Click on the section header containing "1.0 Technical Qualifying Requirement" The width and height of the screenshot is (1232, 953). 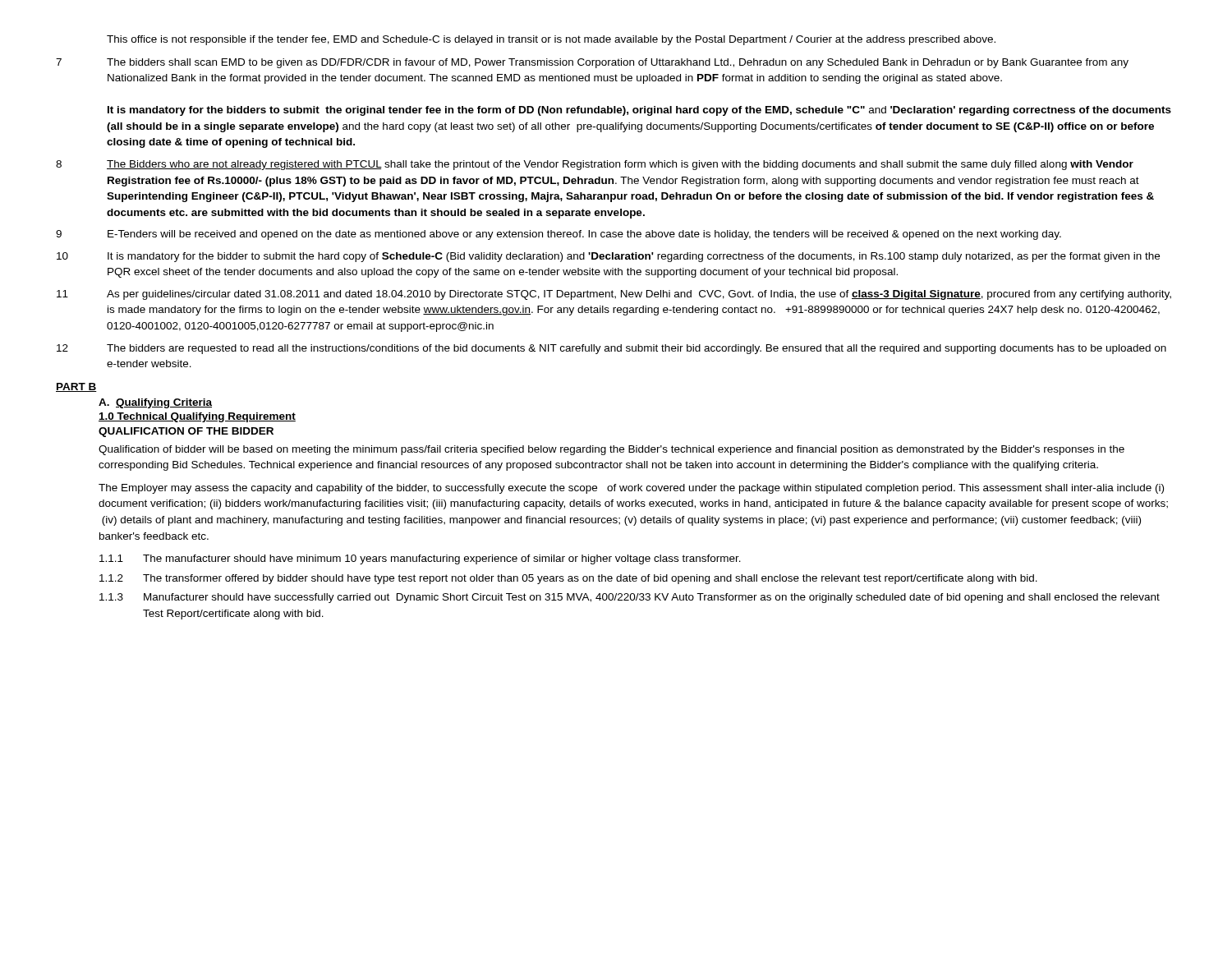point(197,416)
